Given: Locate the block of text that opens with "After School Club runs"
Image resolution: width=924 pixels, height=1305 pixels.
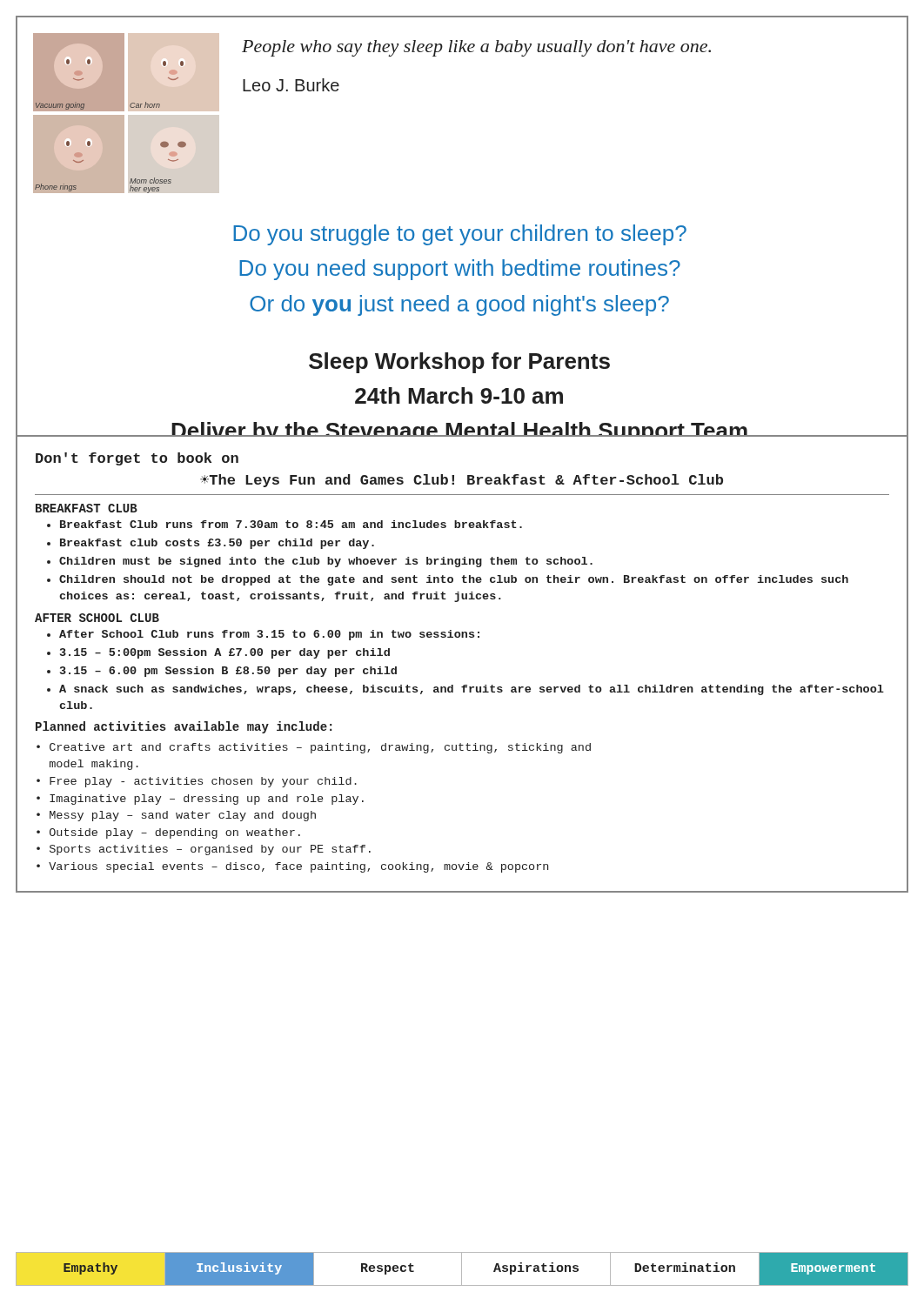Looking at the screenshot, I should 271,635.
